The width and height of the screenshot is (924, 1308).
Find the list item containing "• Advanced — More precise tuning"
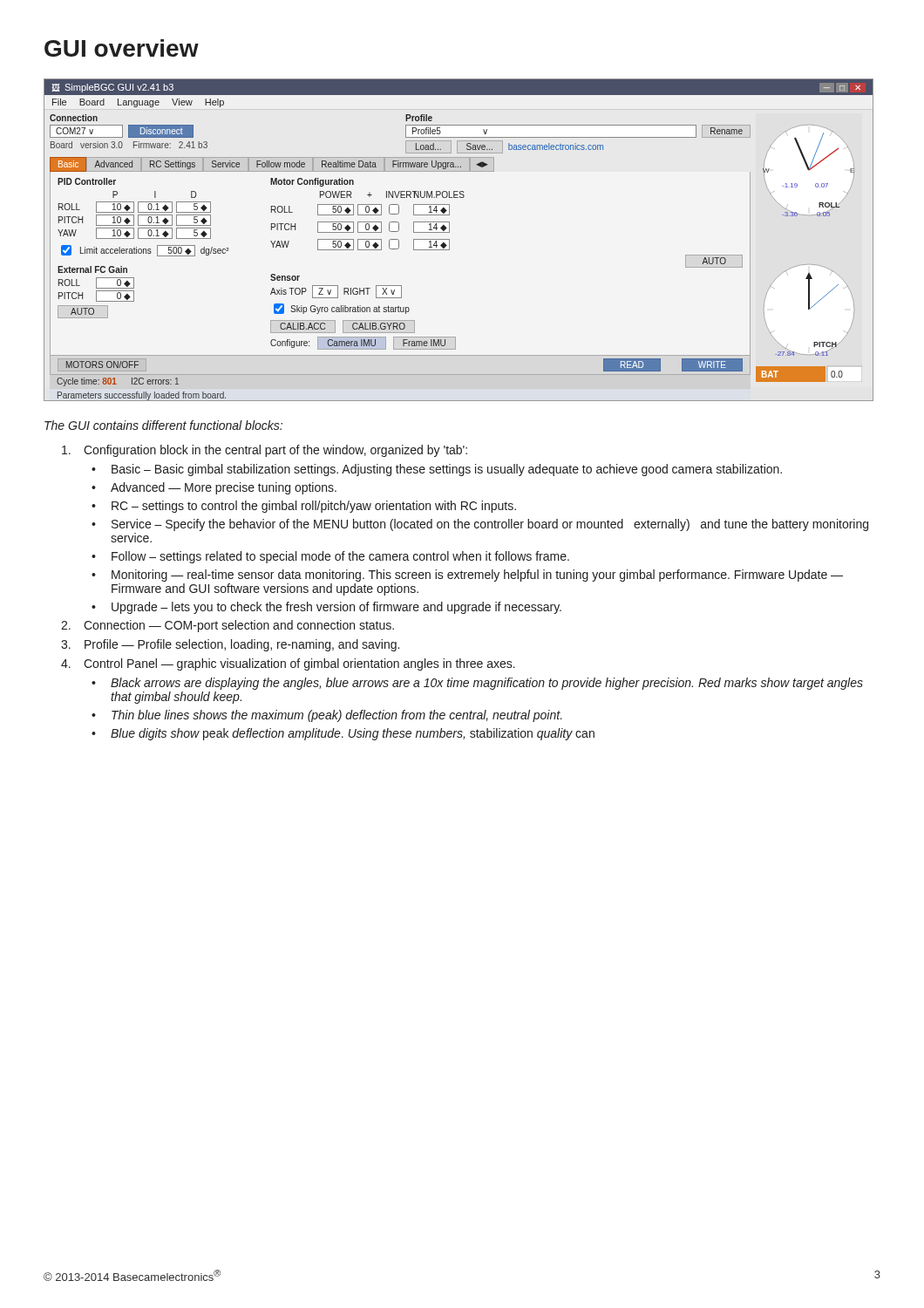point(214,487)
